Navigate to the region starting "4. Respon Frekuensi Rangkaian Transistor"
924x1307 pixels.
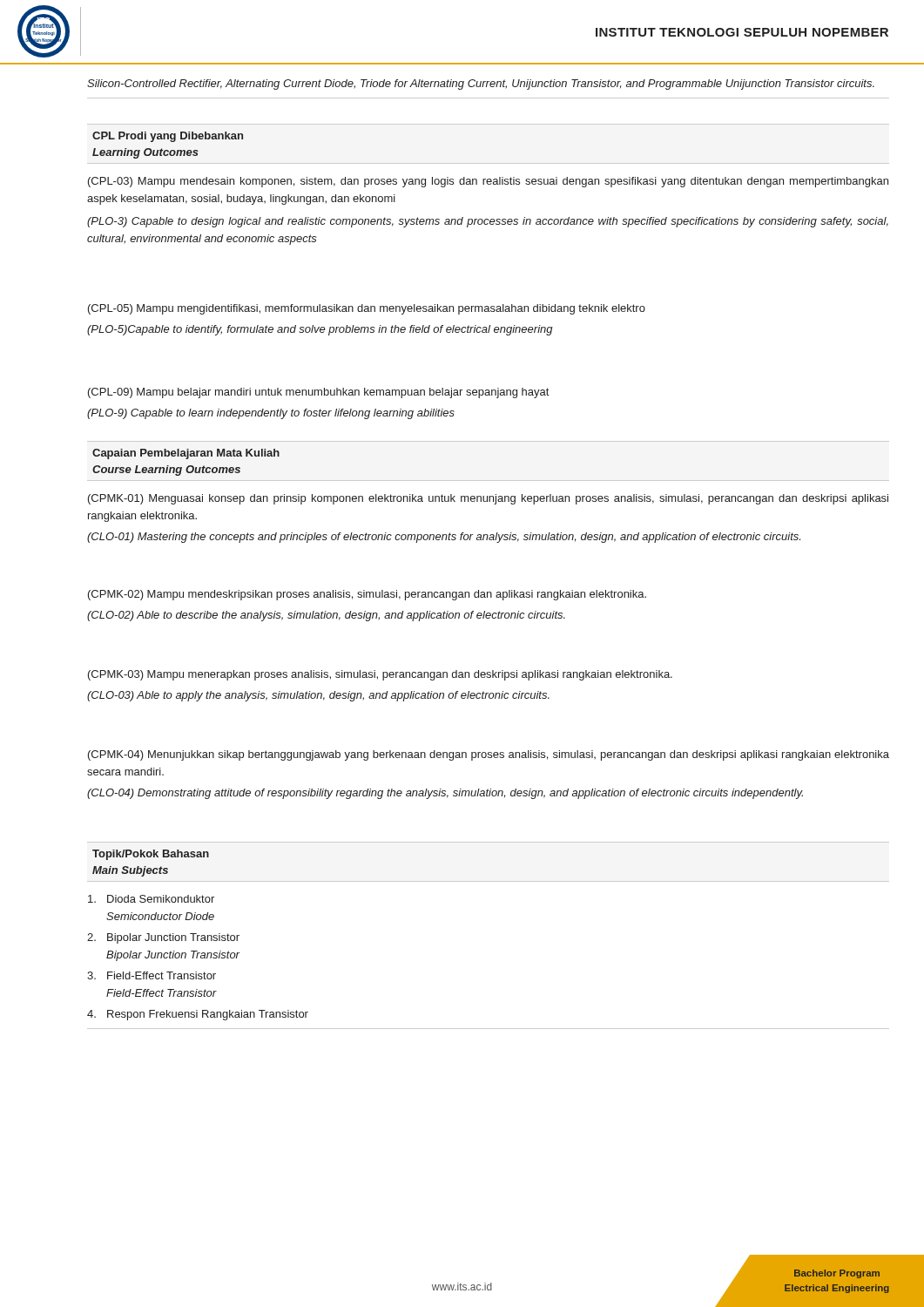click(198, 1015)
